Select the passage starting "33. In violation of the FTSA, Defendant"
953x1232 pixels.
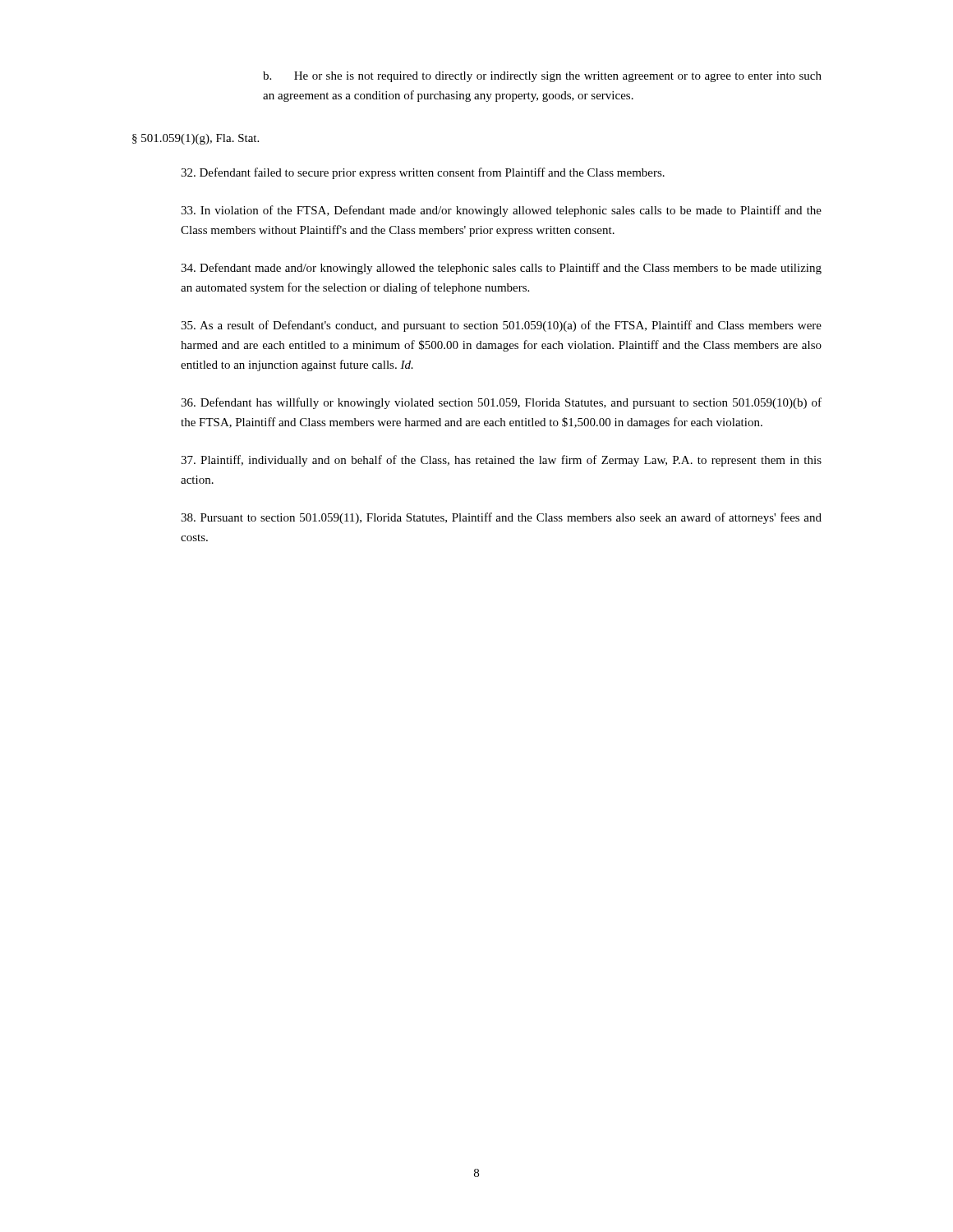(x=501, y=220)
